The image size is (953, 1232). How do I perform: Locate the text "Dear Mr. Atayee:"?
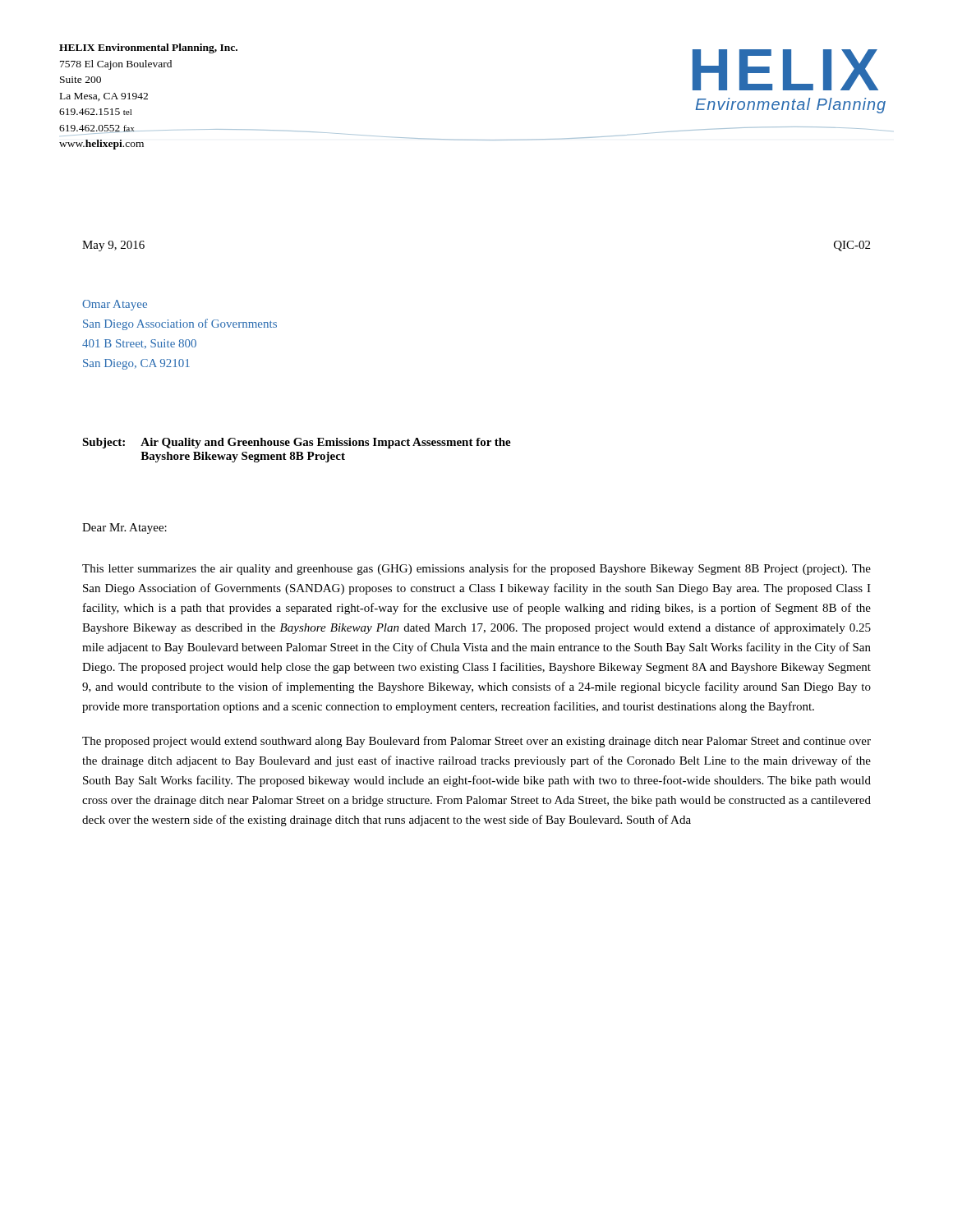[125, 527]
